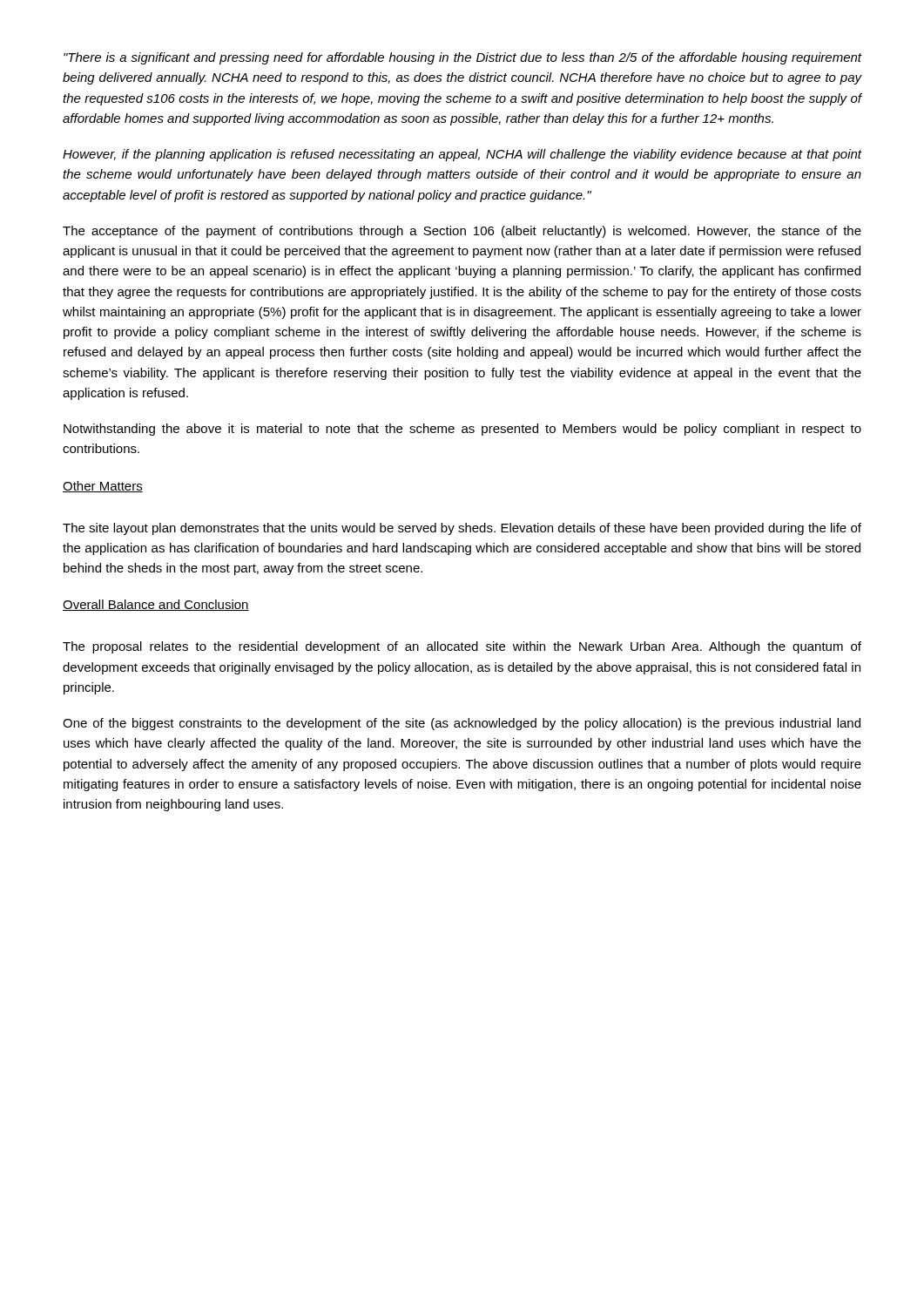This screenshot has width=924, height=1307.
Task: Navigate to the passage starting "The site layout plan"
Action: [x=462, y=547]
